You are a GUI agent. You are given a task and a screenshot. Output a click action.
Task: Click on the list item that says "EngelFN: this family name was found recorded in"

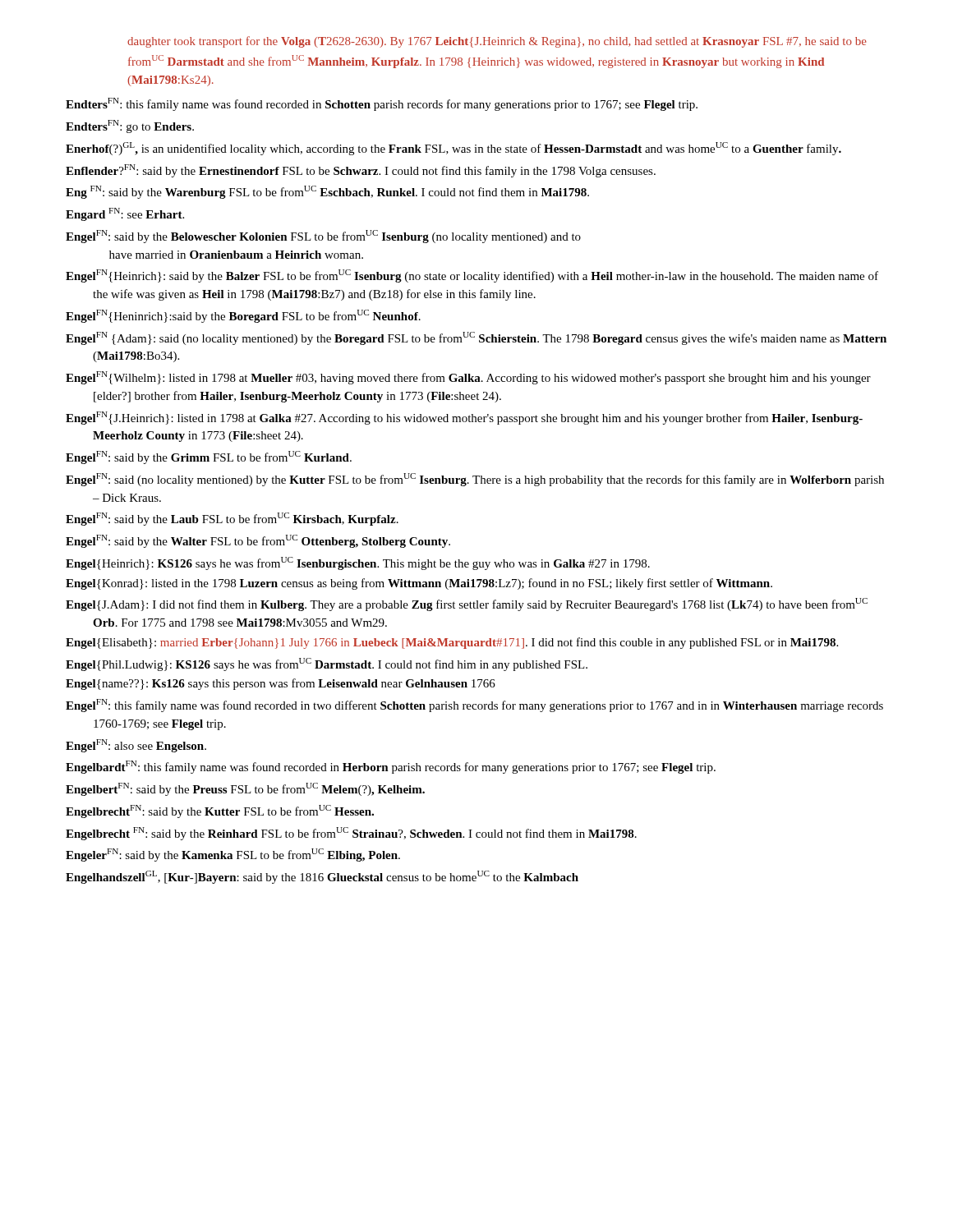point(475,713)
